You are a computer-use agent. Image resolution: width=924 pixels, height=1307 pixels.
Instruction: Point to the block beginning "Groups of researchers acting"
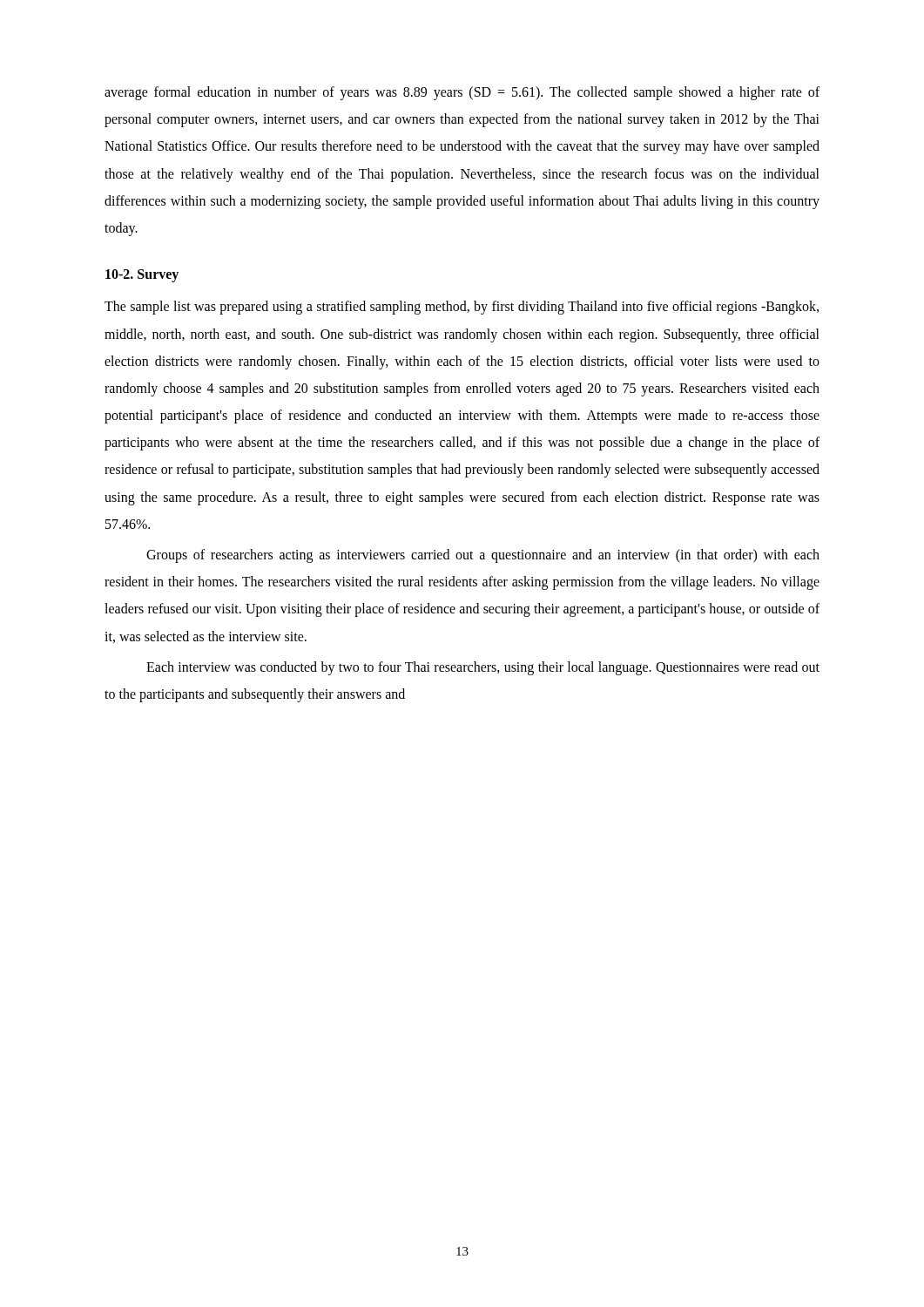462,595
